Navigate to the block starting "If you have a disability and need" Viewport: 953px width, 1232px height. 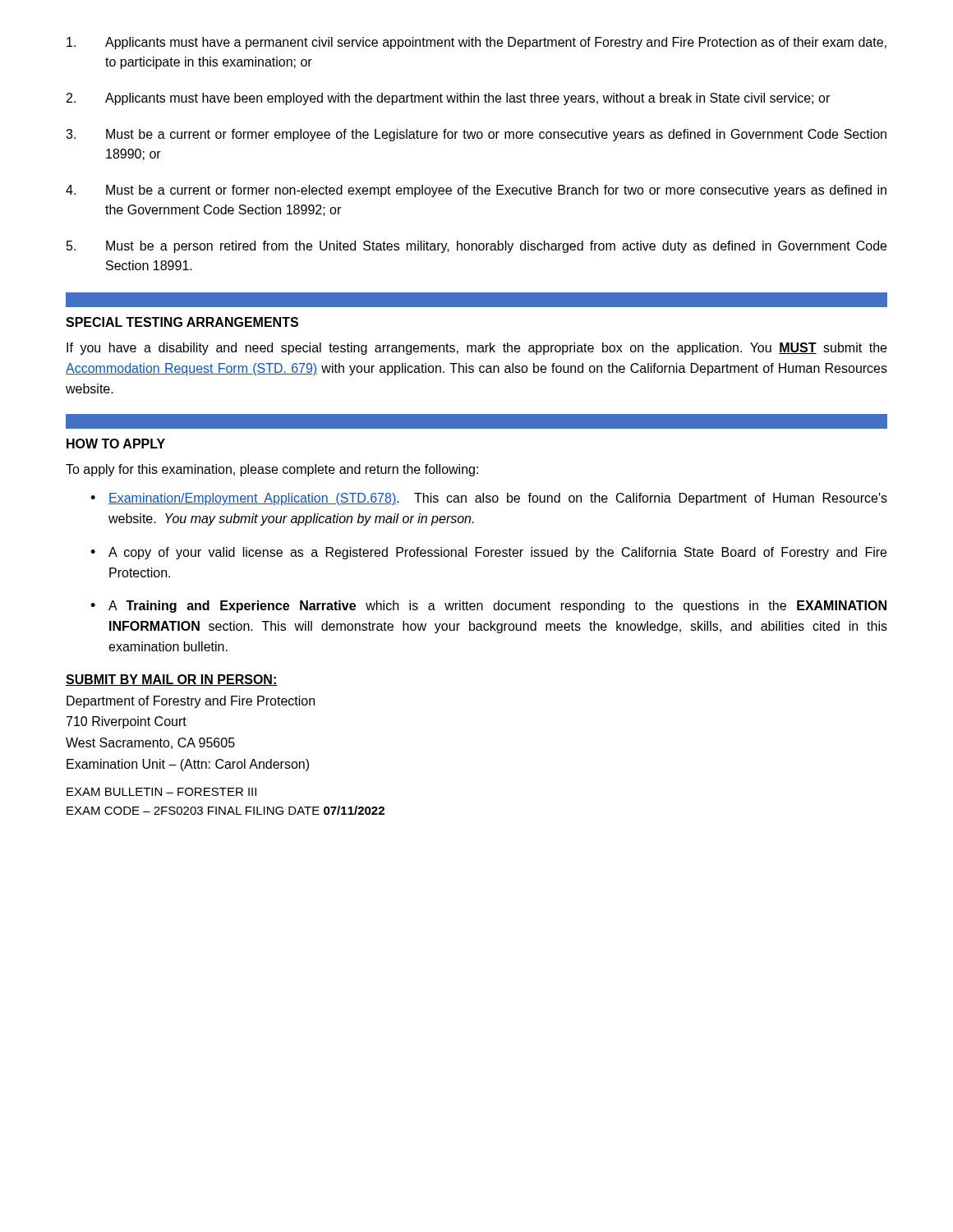pos(476,368)
